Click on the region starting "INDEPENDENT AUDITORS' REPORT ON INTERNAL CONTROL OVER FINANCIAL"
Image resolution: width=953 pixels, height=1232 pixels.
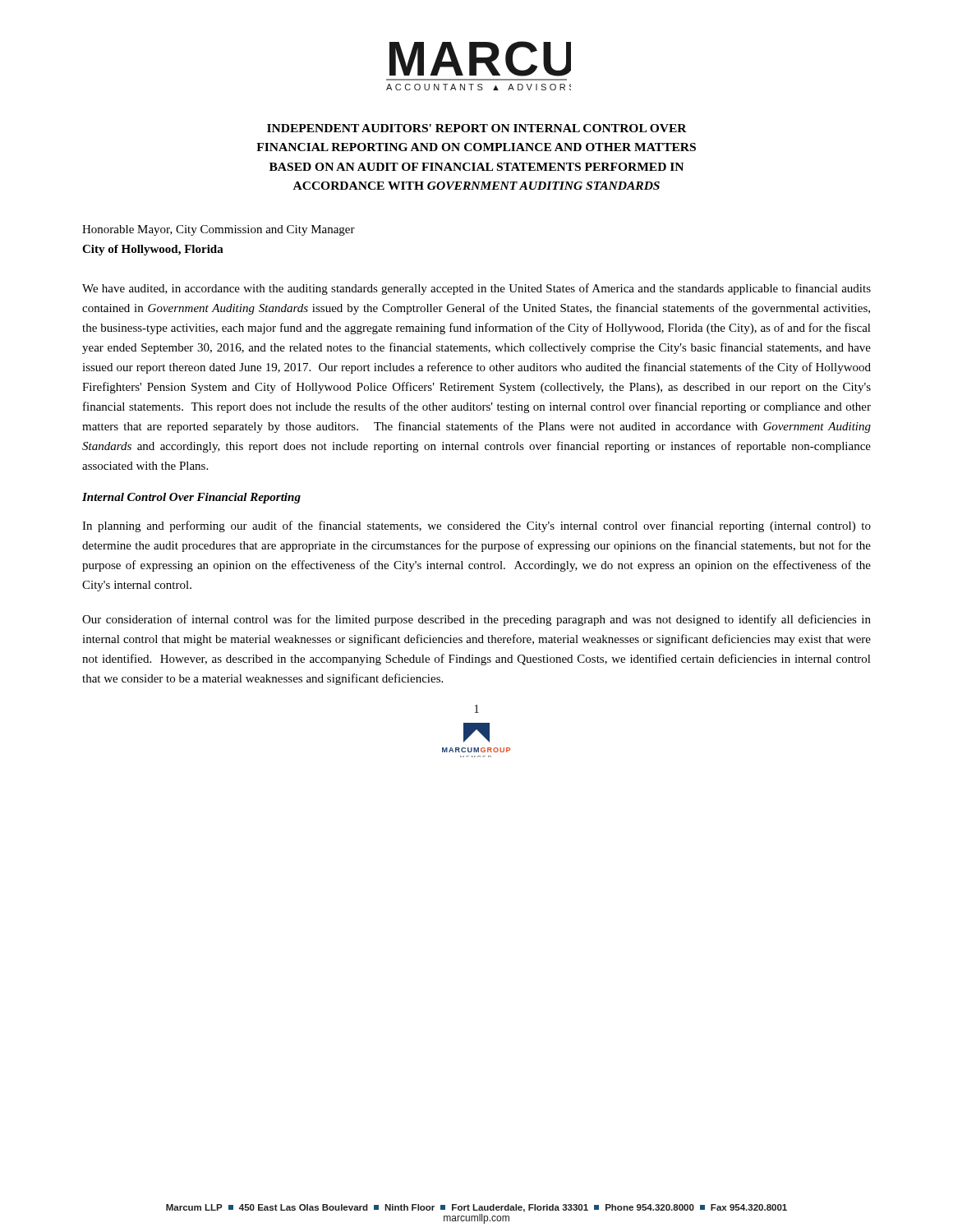[476, 156]
